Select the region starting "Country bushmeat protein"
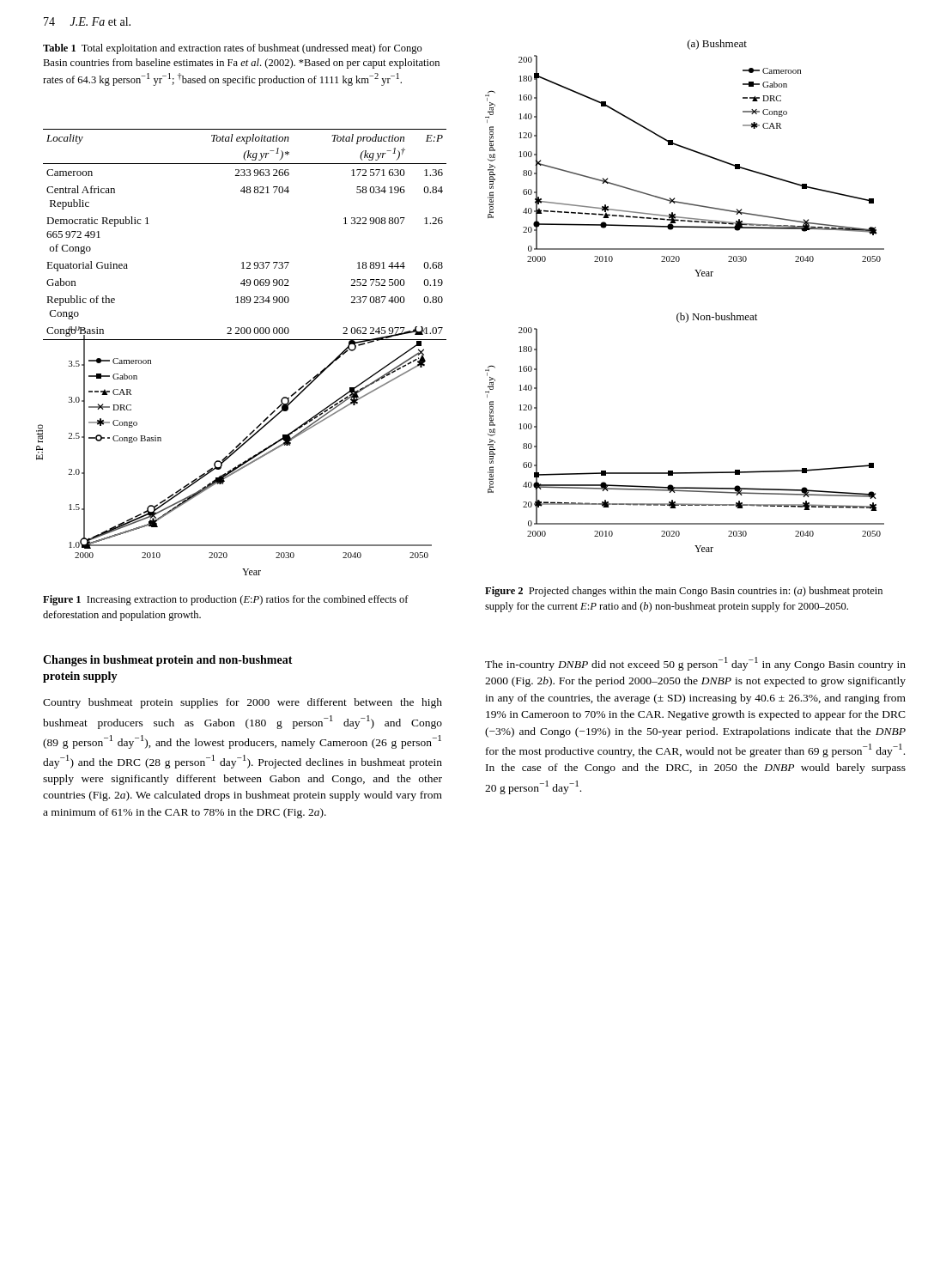 pos(243,757)
